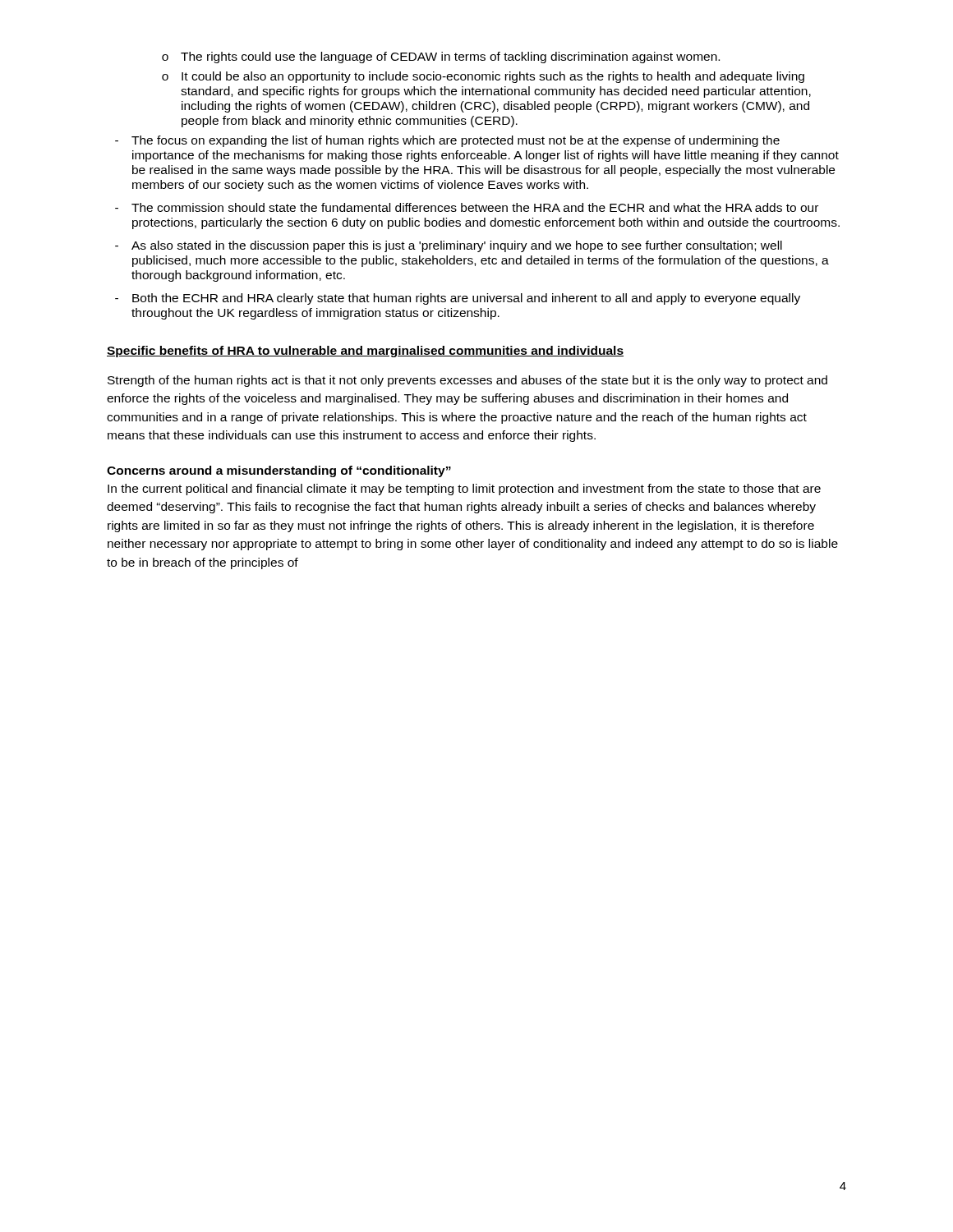Navigate to the element starting "In the current political"
The height and width of the screenshot is (1232, 953).
click(472, 525)
